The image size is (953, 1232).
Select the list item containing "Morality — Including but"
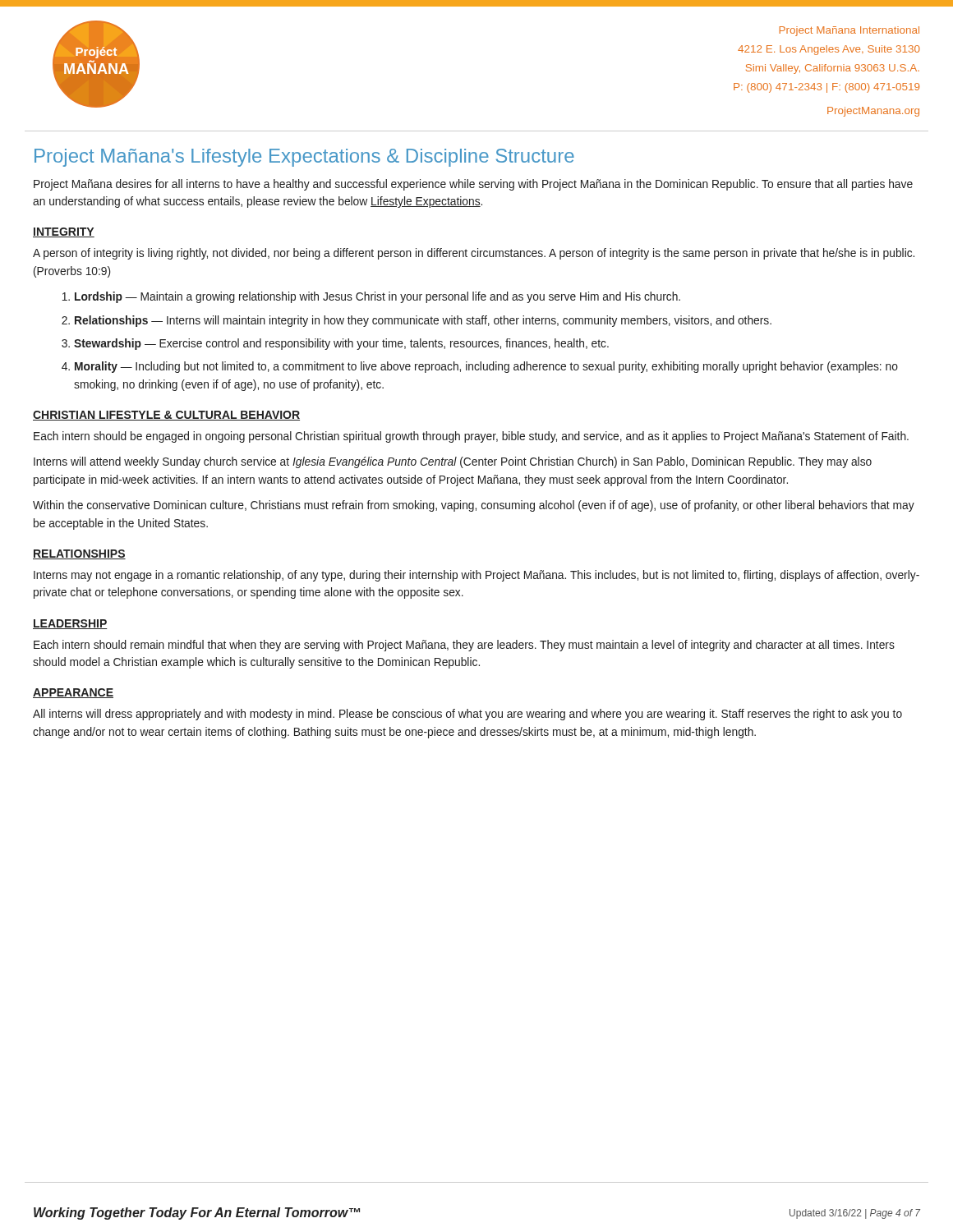pos(486,376)
